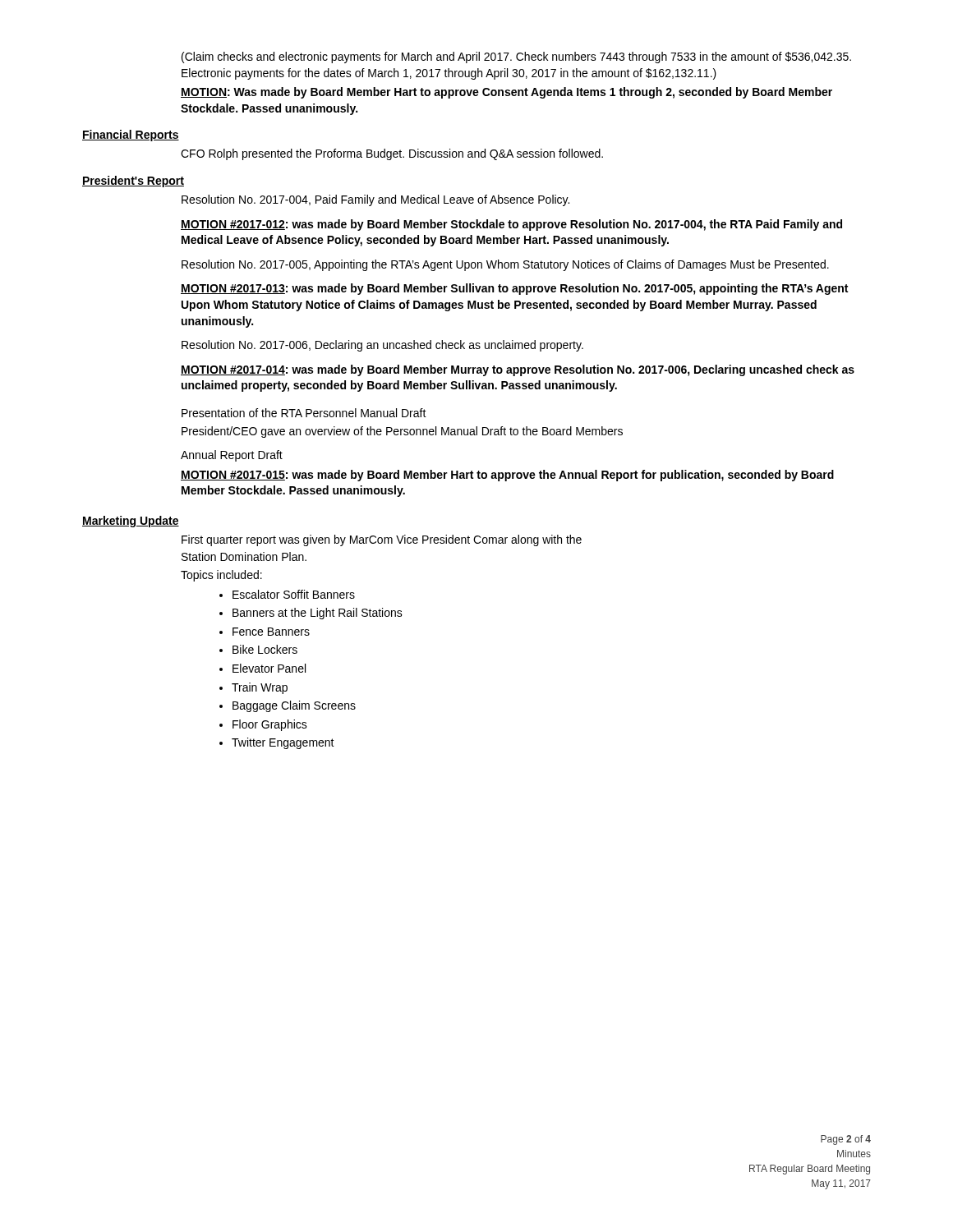The width and height of the screenshot is (953, 1232).
Task: Click where it says "Twitter Engagement"
Action: [x=277, y=743]
